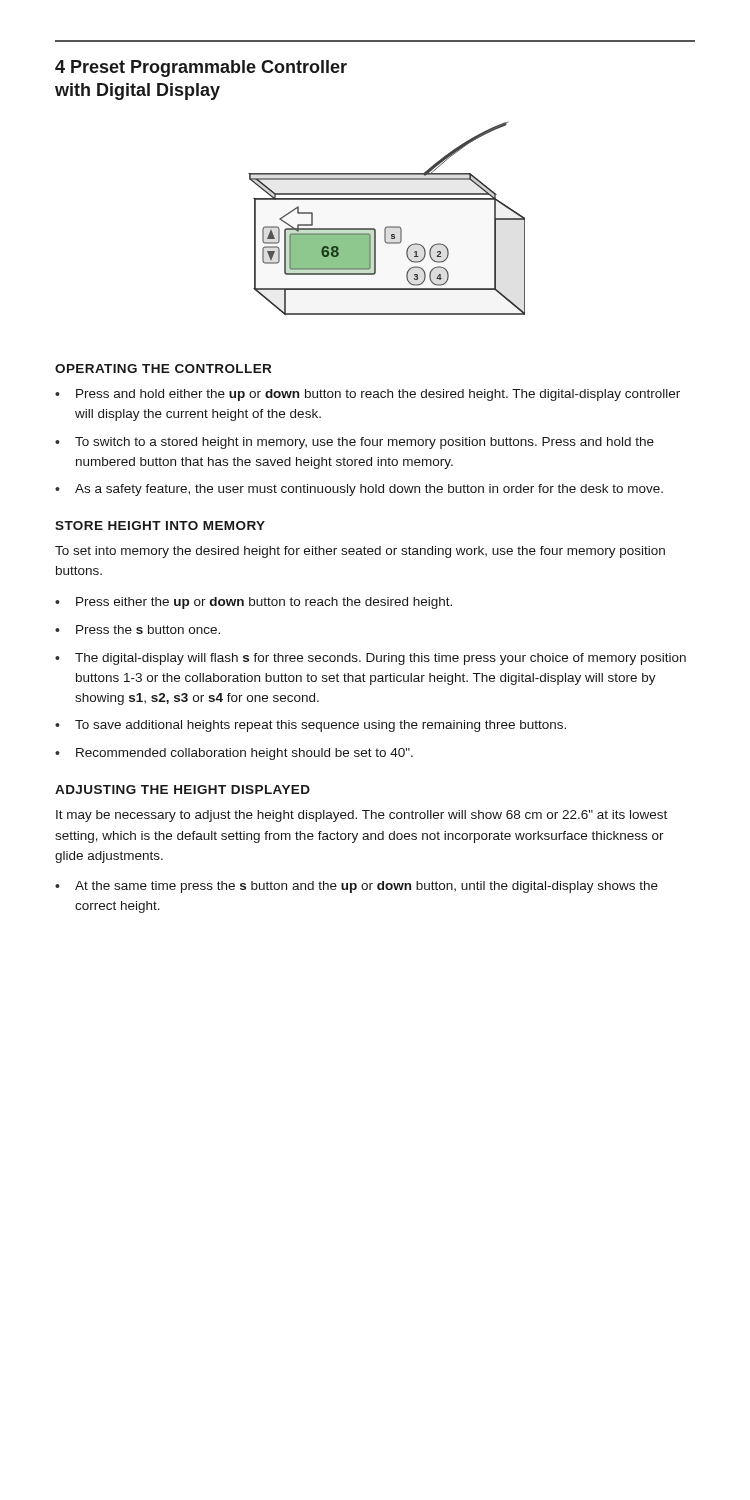Screen dimensions: 1500x750
Task: Select the region starting "• The digital-display will"
Action: [375, 678]
